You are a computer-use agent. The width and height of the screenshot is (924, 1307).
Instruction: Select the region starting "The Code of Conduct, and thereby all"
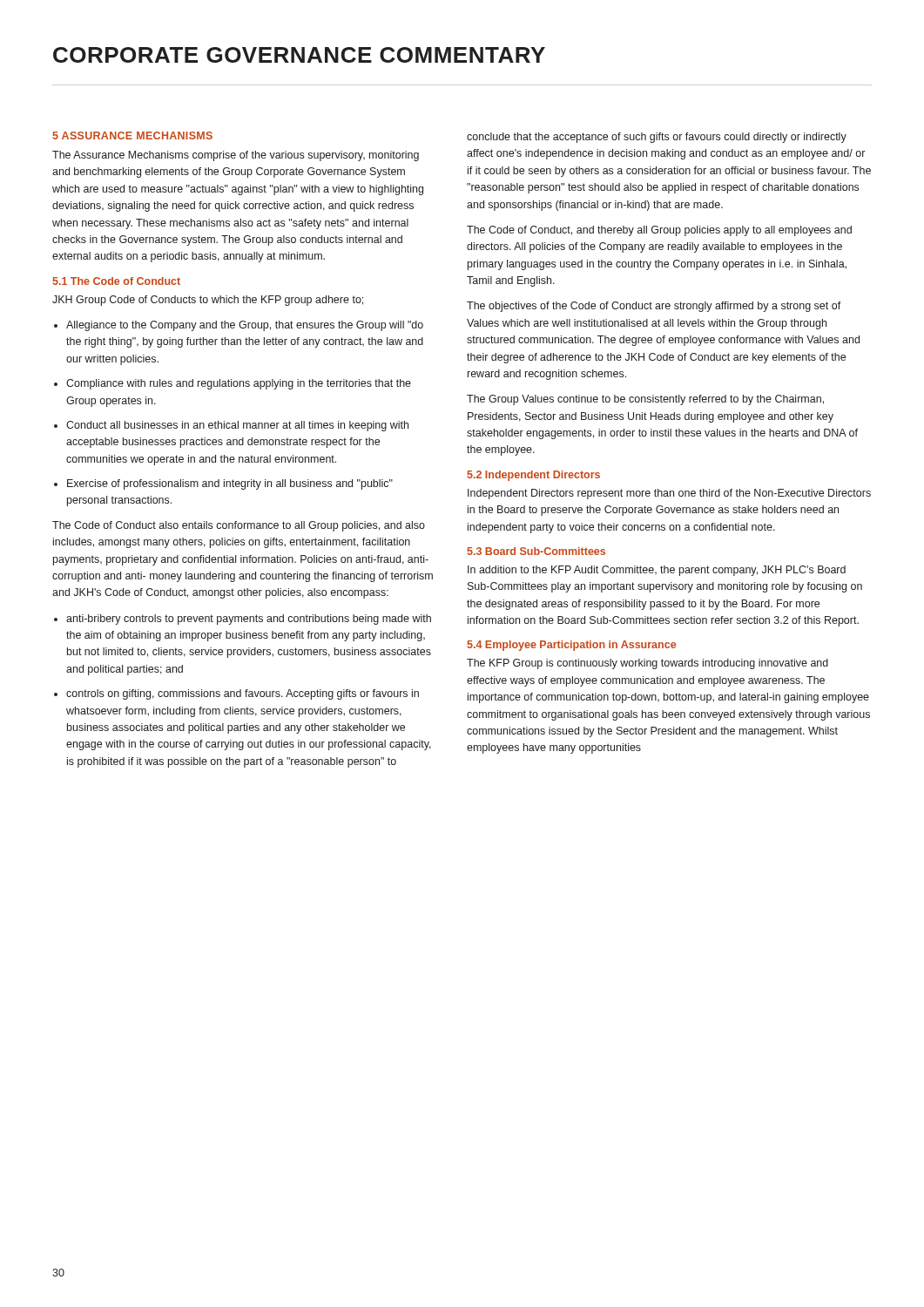[x=669, y=256]
